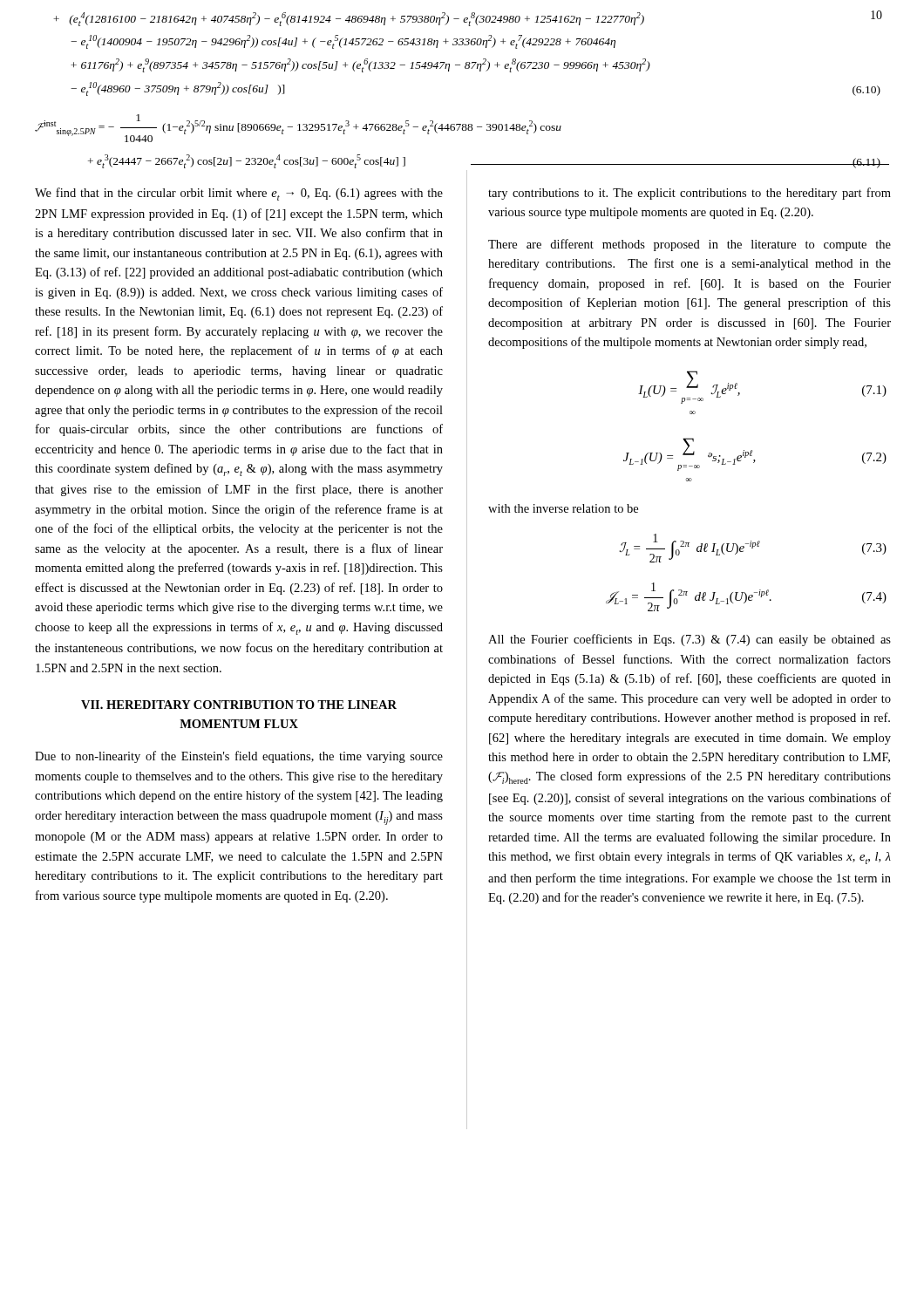This screenshot has width=924, height=1308.
Task: Select the text block starting "VII. HEREDITARY CONTRIBUTION TO THE"
Action: [239, 714]
